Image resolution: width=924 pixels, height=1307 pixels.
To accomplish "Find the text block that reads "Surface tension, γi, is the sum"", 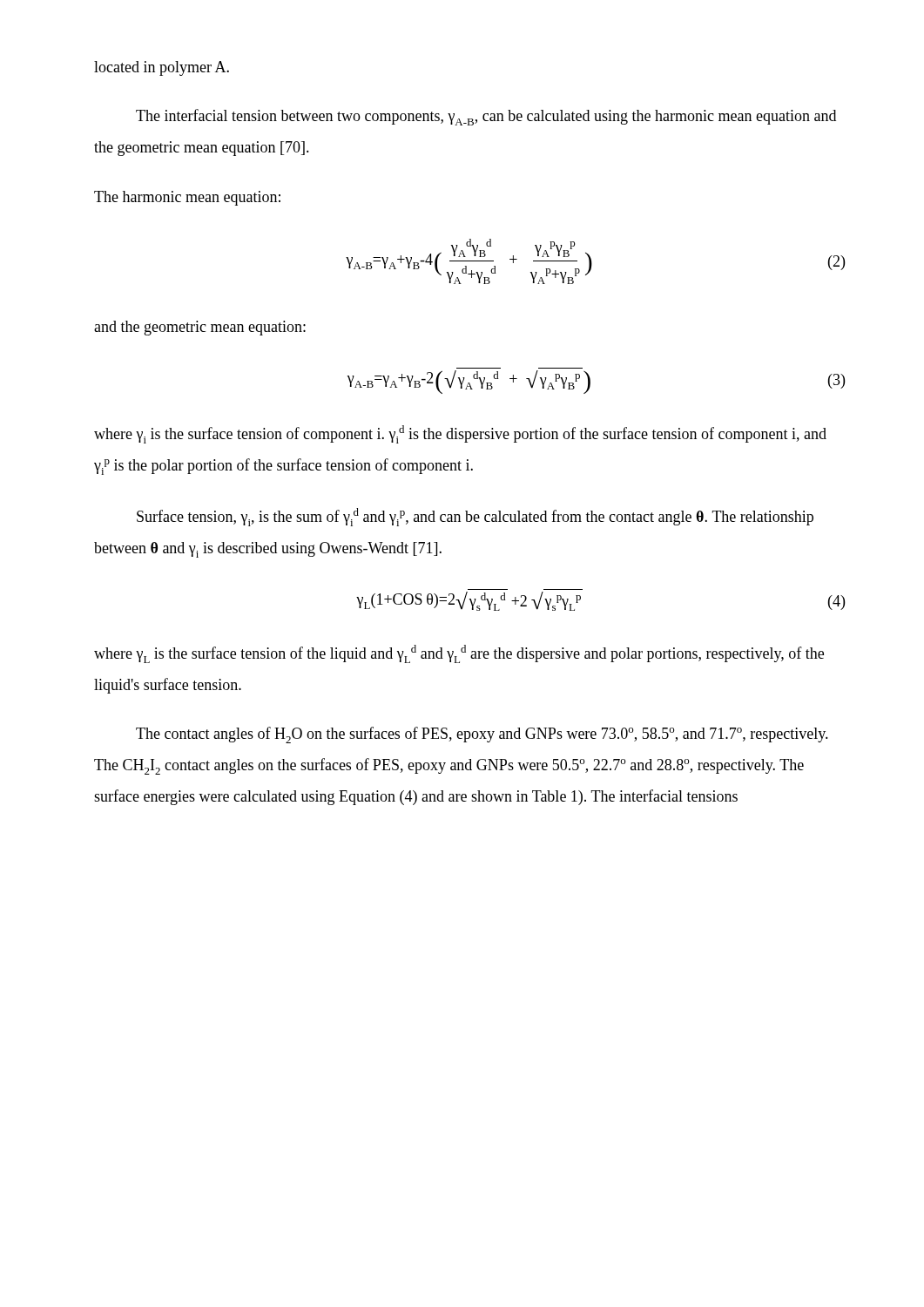I will tap(470, 533).
